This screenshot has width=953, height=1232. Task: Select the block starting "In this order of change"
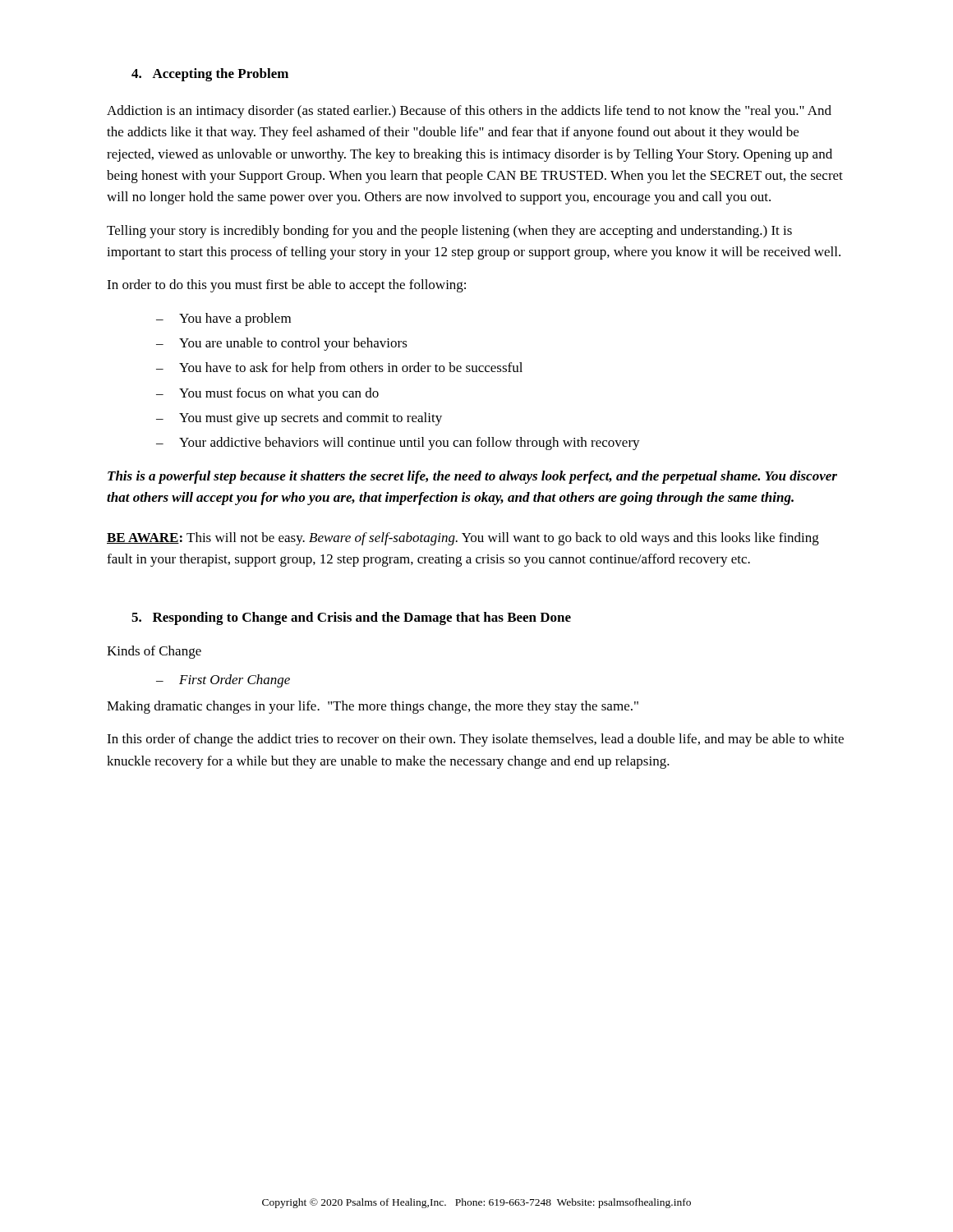[x=475, y=750]
